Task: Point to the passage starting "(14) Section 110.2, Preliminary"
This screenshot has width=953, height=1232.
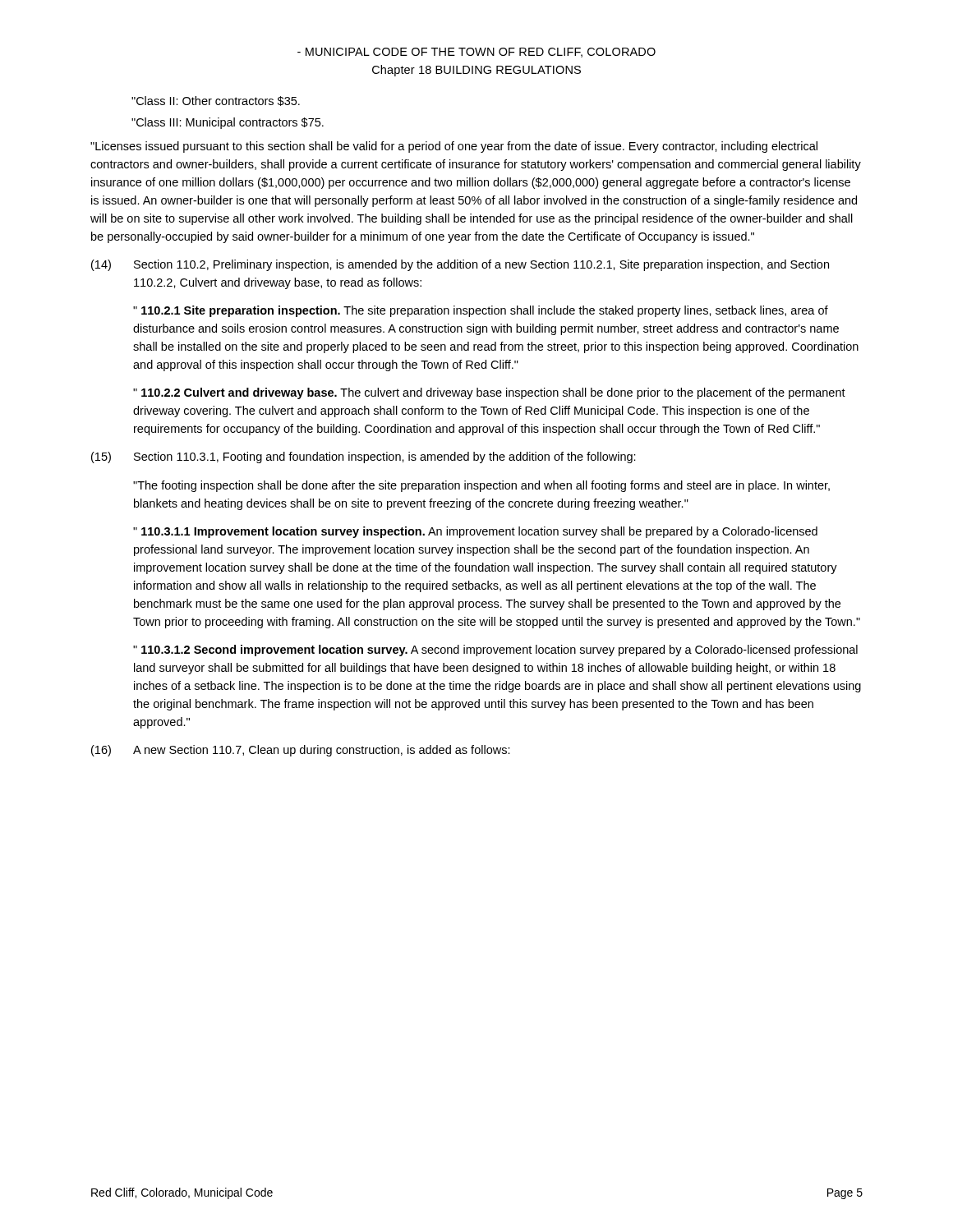Action: [x=476, y=274]
